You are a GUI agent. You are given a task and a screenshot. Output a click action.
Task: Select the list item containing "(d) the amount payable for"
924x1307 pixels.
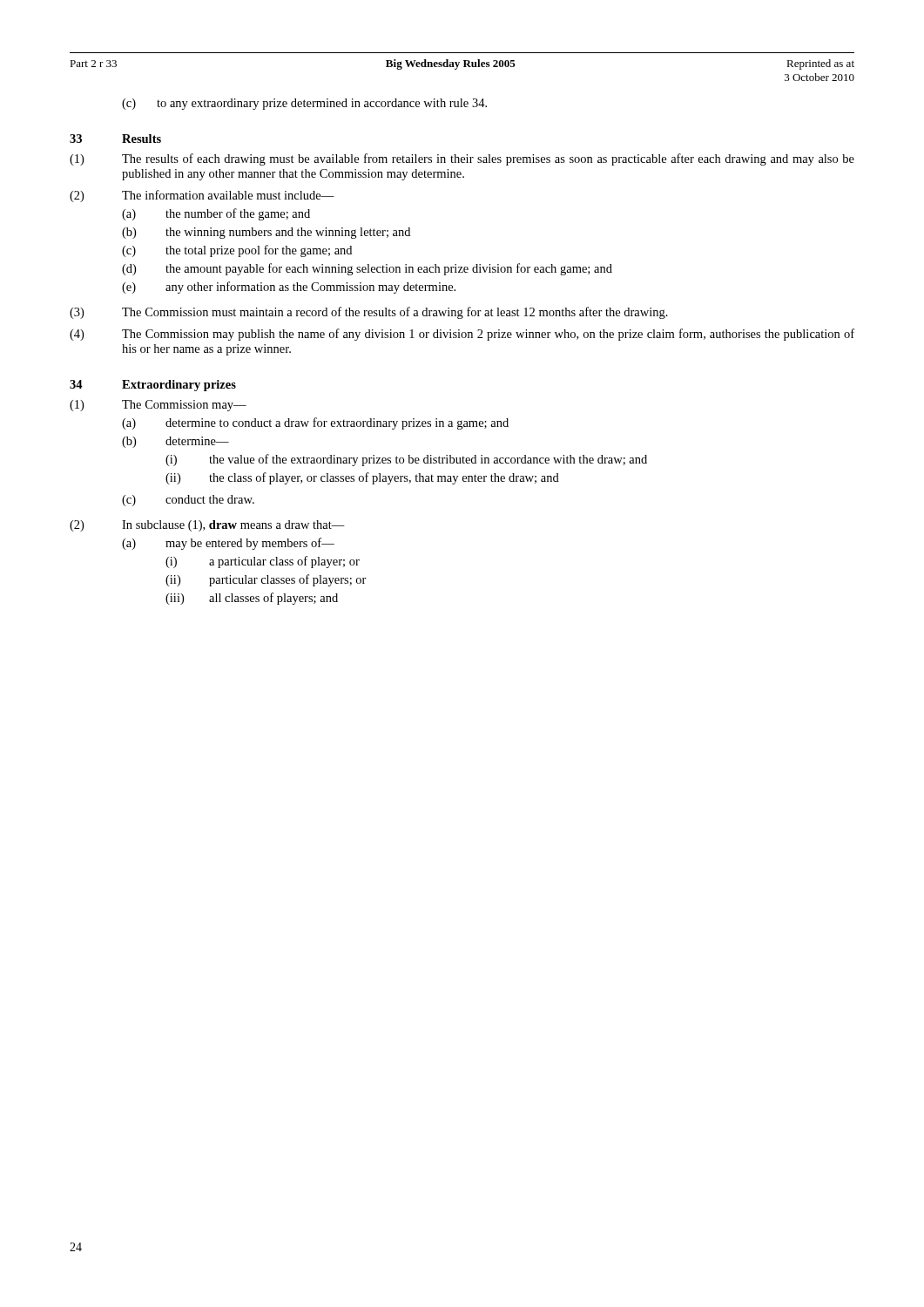[367, 269]
